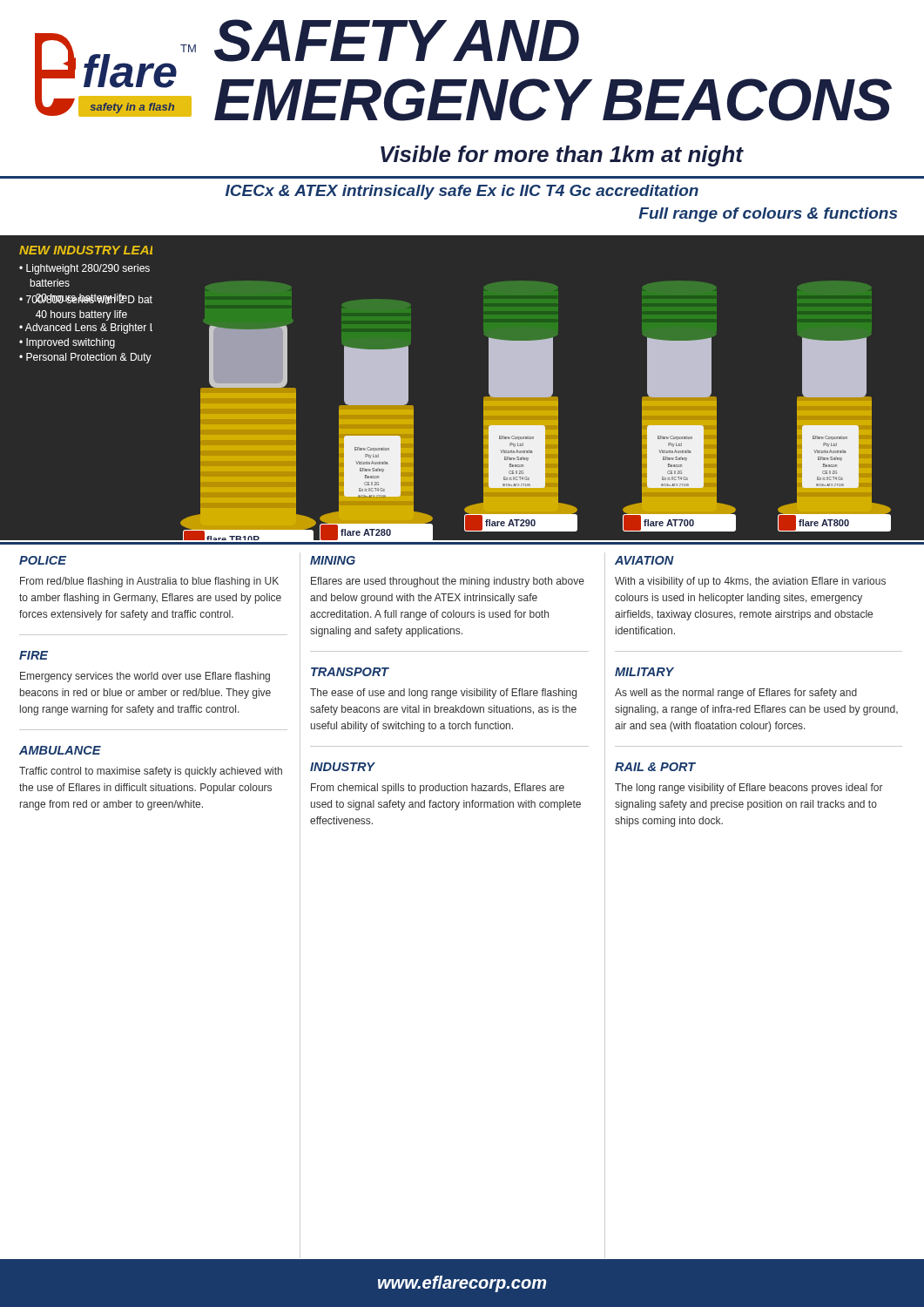Click on the title containing "SAFETY ANDEMERGENCY BEACONS"
Image resolution: width=924 pixels, height=1307 pixels.
tap(561, 70)
